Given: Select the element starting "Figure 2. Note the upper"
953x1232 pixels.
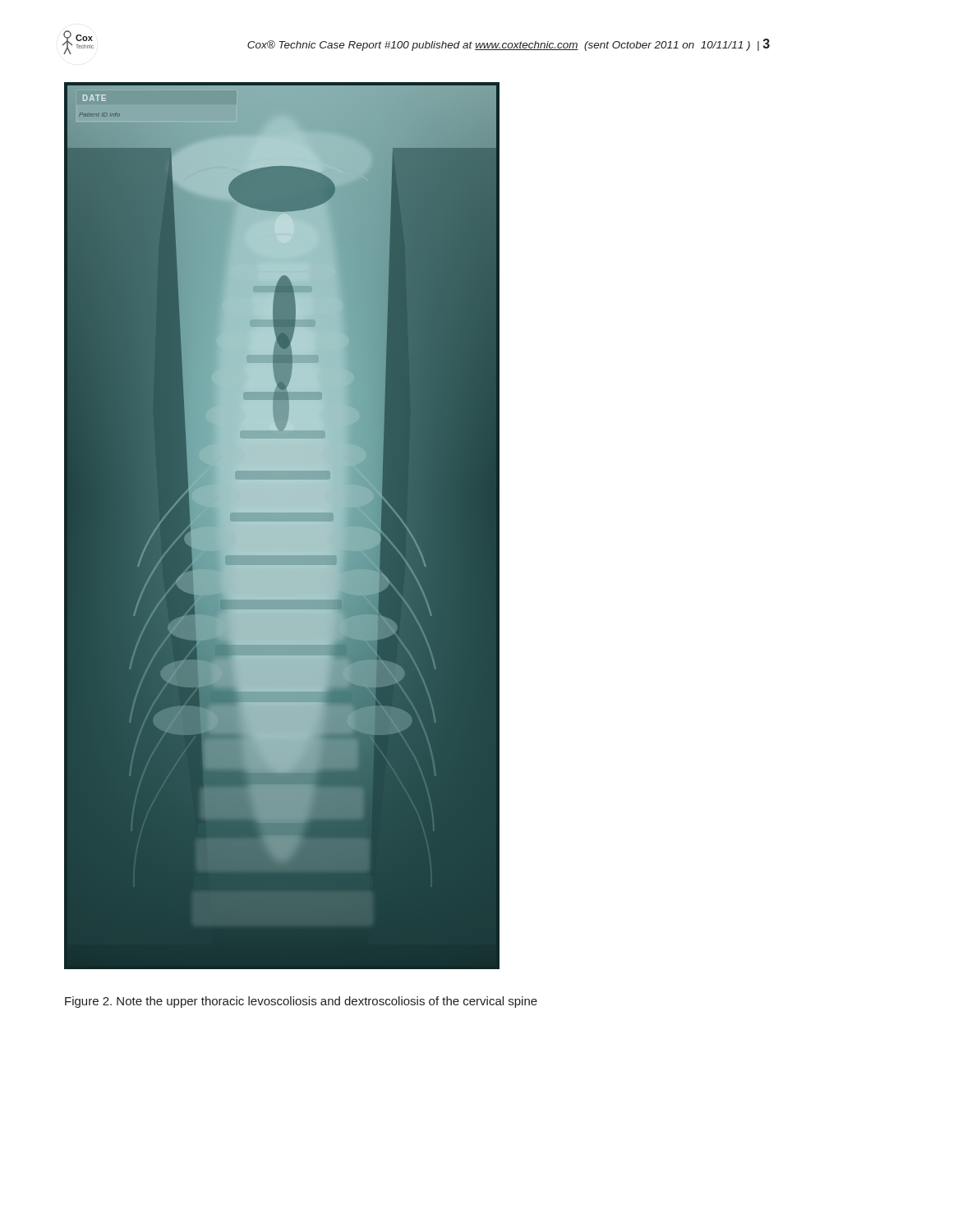Looking at the screenshot, I should pos(301,1001).
